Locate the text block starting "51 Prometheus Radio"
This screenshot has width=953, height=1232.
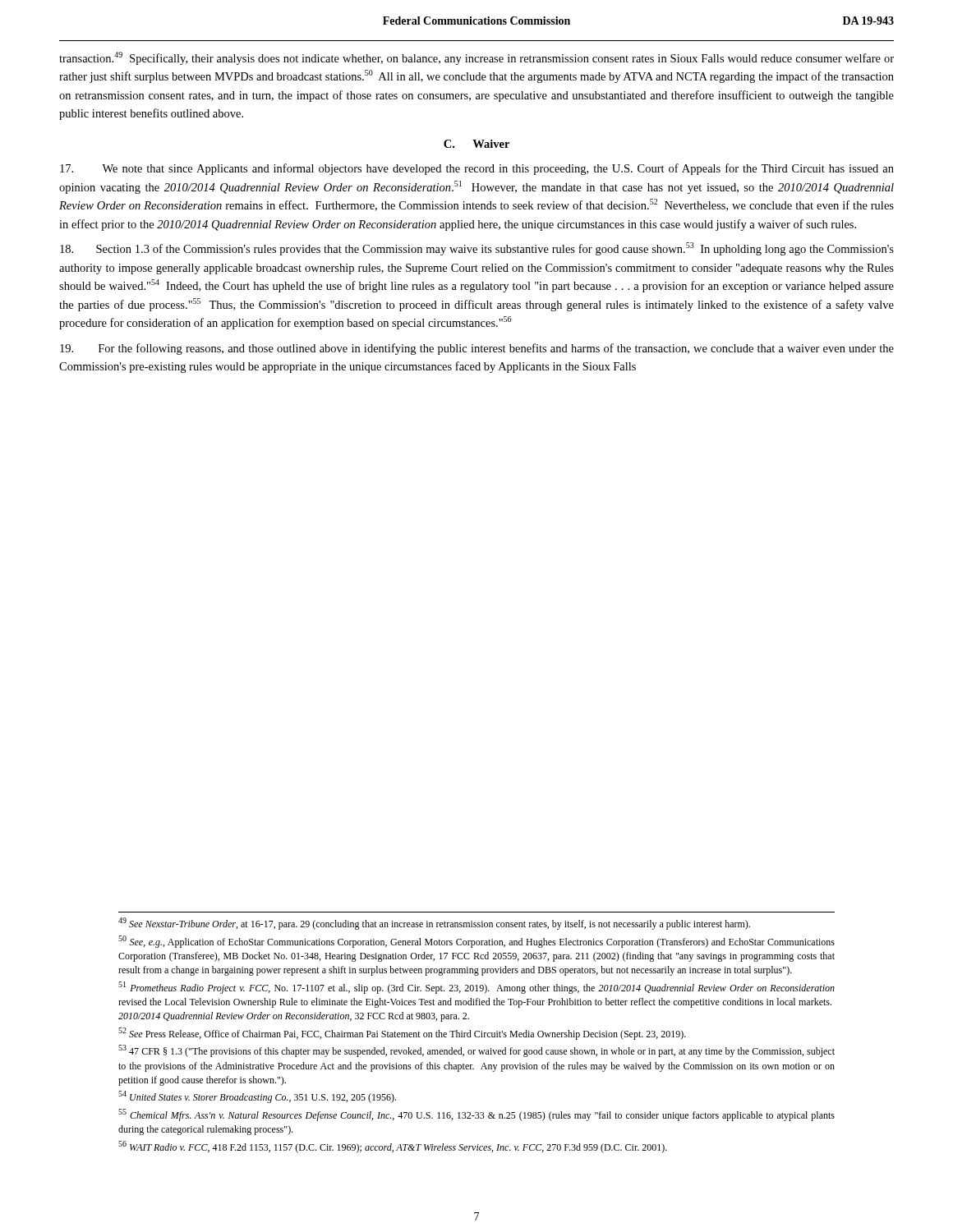click(476, 1002)
